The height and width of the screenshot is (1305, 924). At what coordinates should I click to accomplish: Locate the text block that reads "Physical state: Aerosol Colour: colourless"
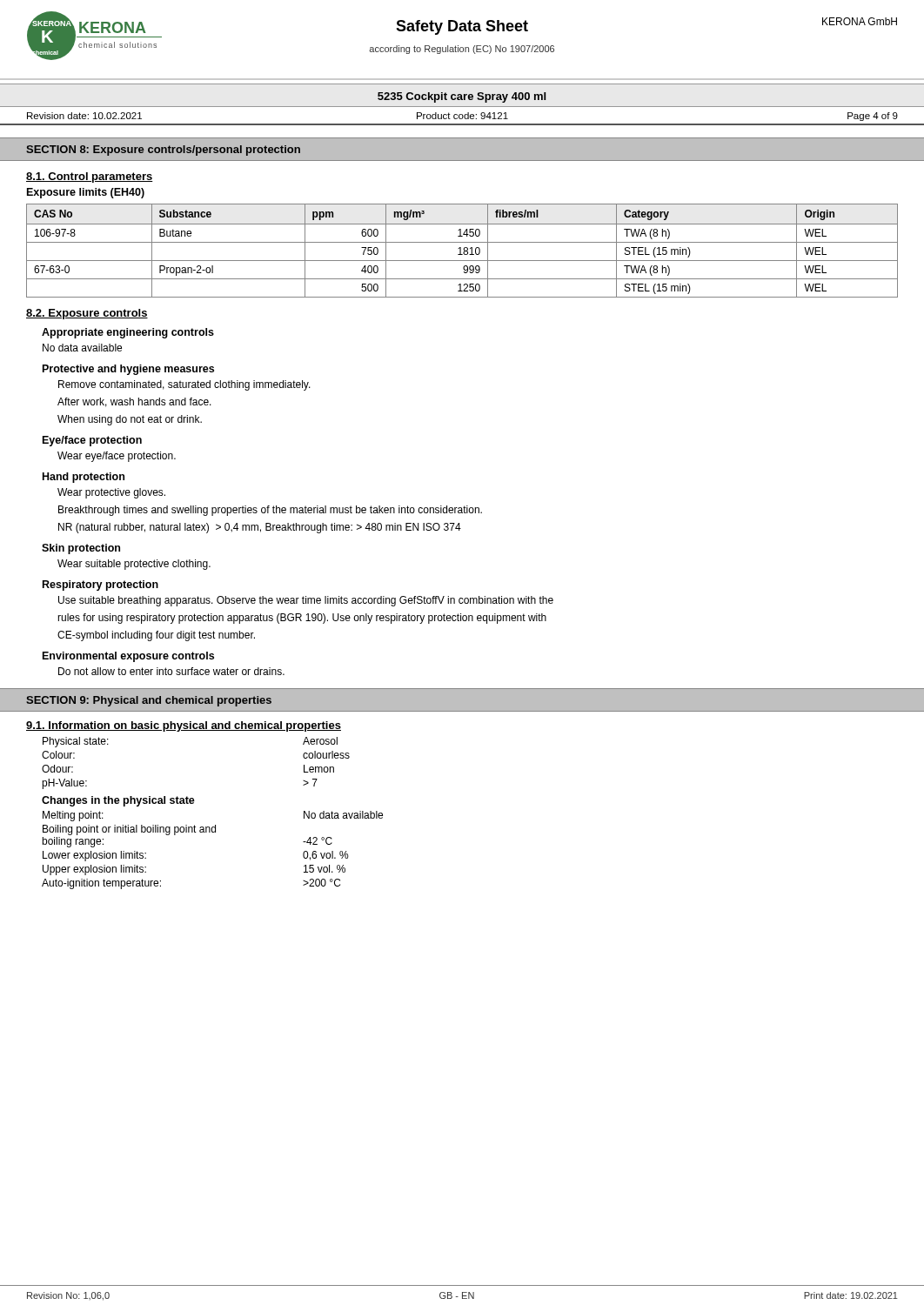[75, 742]
